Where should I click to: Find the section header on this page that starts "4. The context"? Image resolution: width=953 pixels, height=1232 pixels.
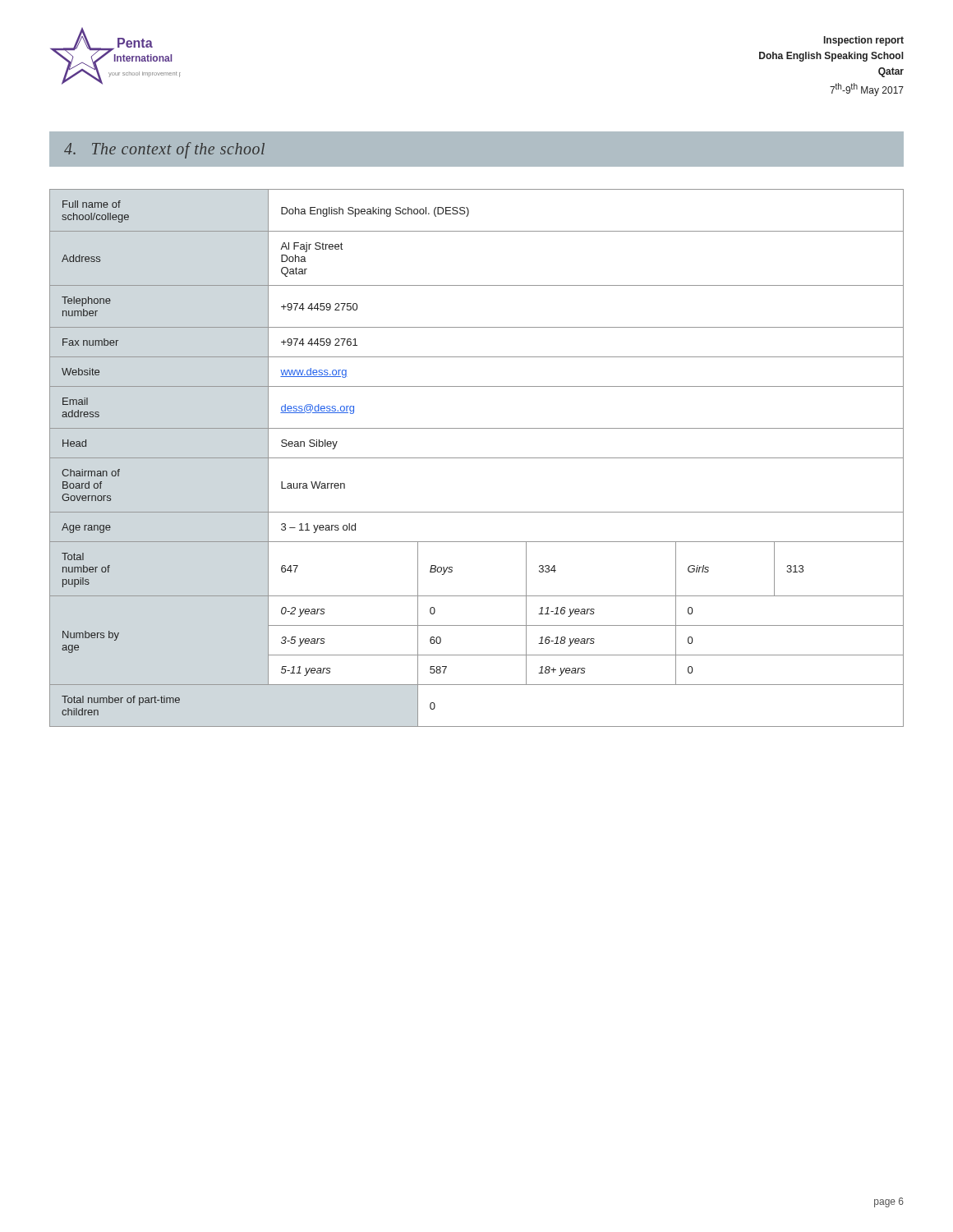click(165, 149)
